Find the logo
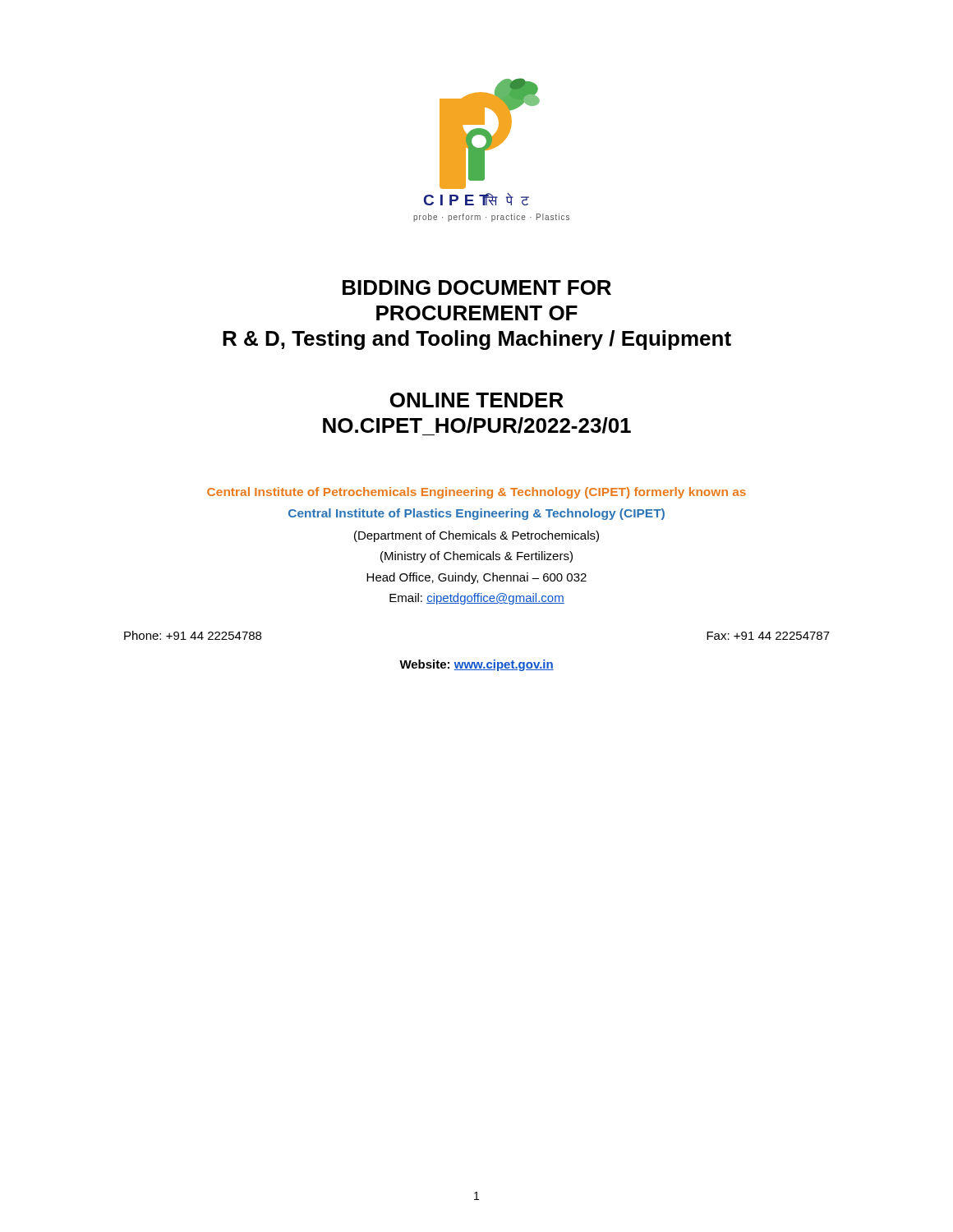The height and width of the screenshot is (1232, 953). coord(476,150)
